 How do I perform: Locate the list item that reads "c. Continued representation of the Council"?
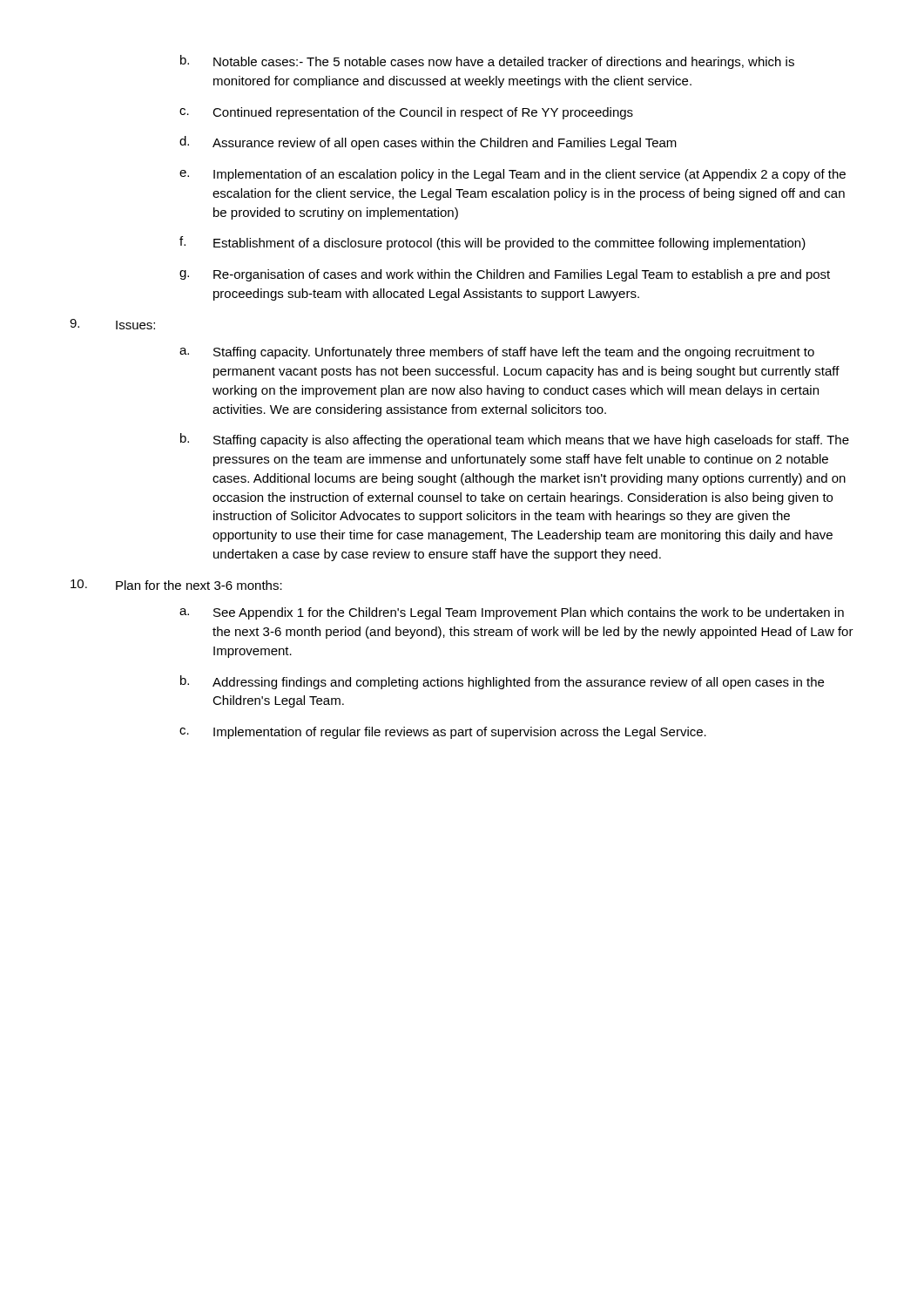point(514,112)
